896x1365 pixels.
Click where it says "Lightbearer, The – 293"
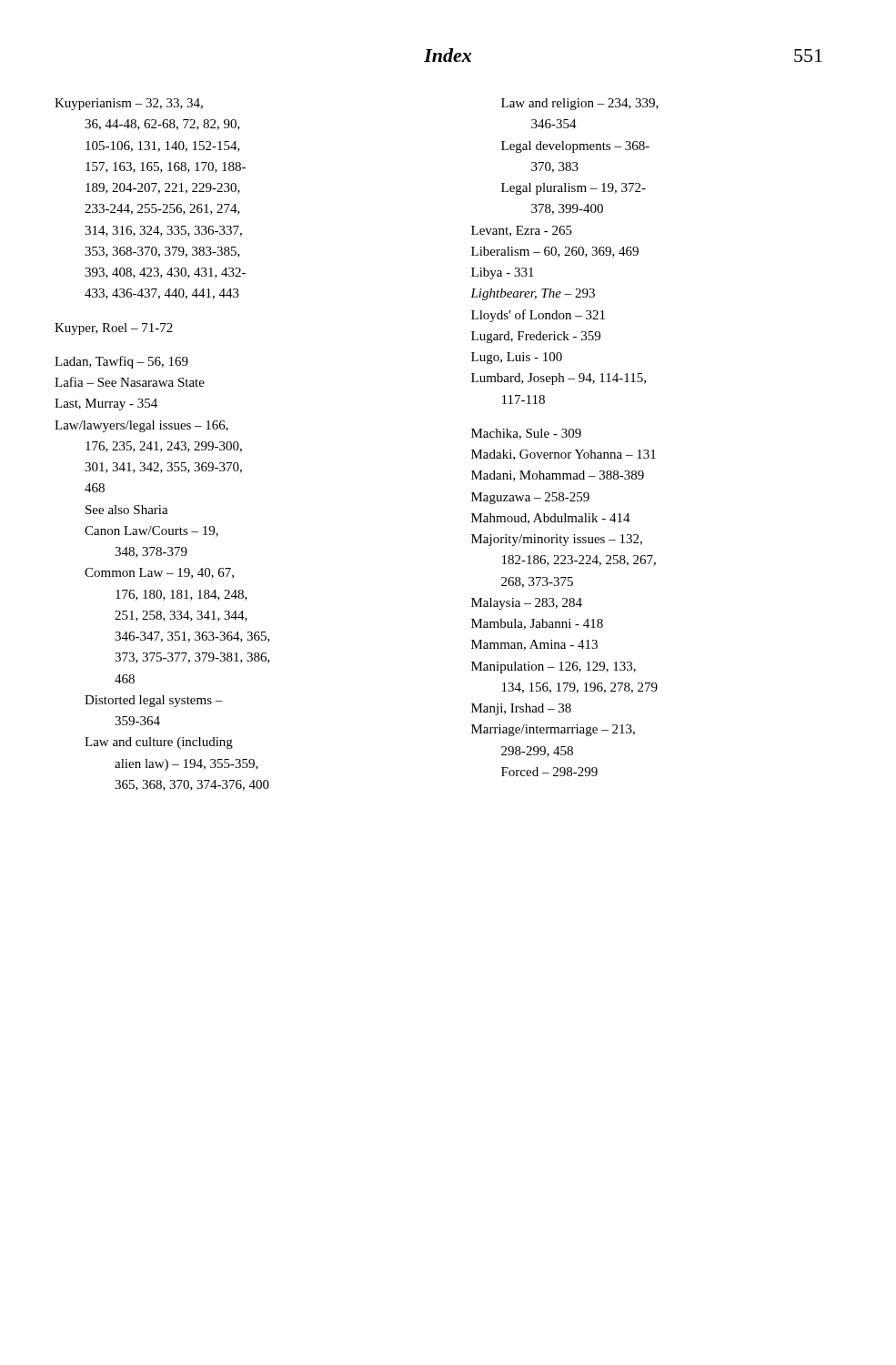point(533,294)
